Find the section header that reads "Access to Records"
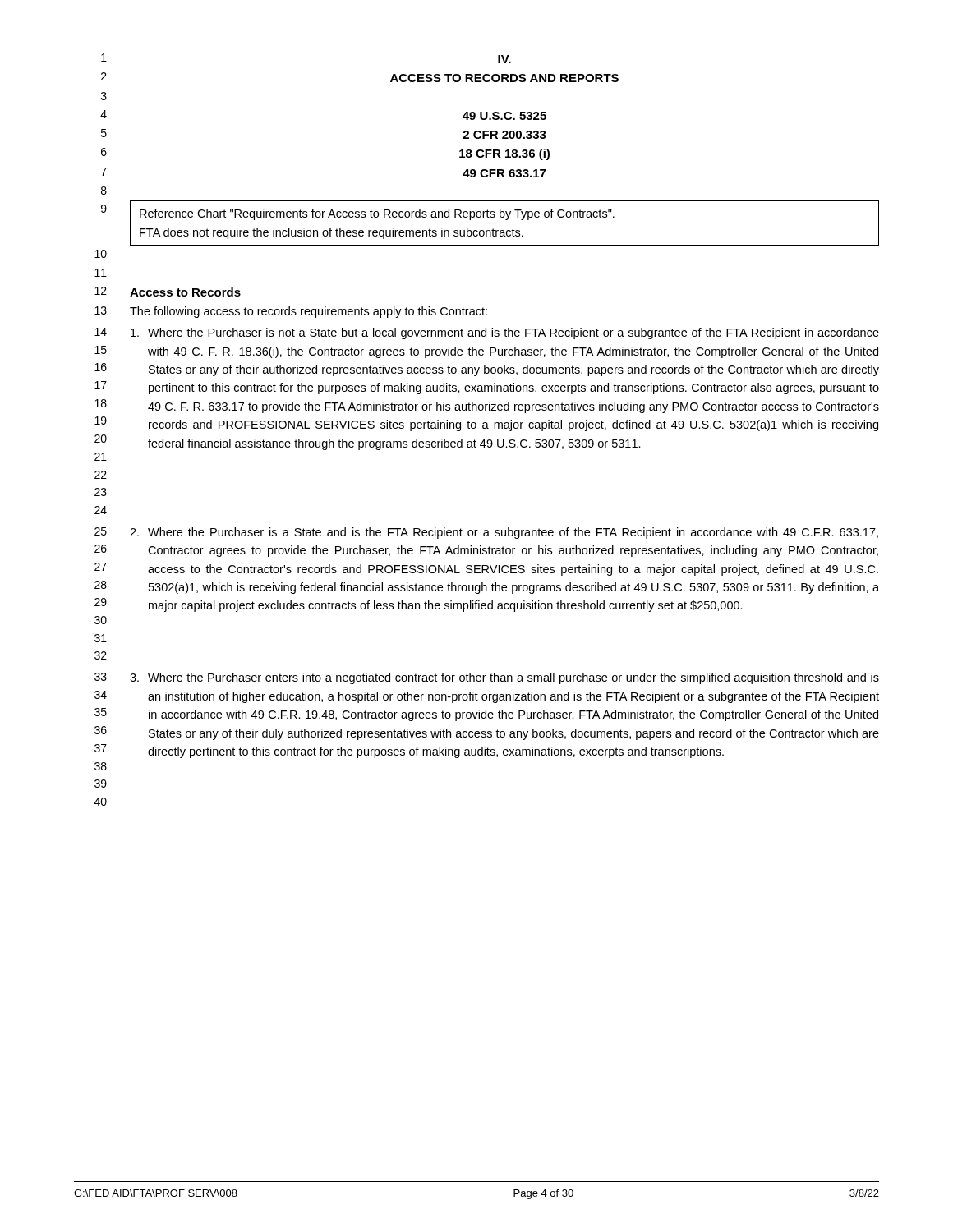 pyautogui.click(x=185, y=292)
